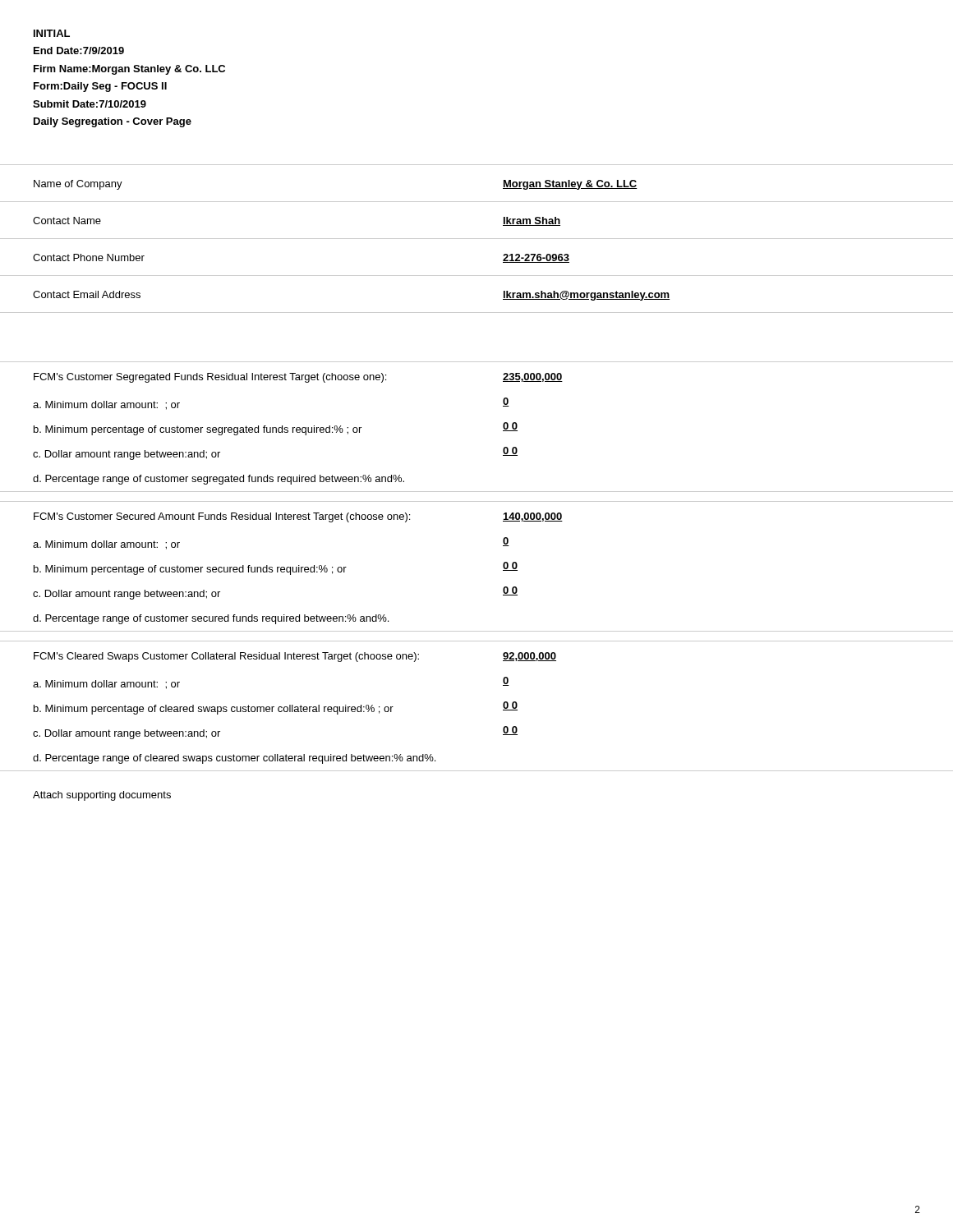The height and width of the screenshot is (1232, 953).
Task: Click on the text with the text "92,000,000 0 0 0 0 0"
Action: point(529,657)
